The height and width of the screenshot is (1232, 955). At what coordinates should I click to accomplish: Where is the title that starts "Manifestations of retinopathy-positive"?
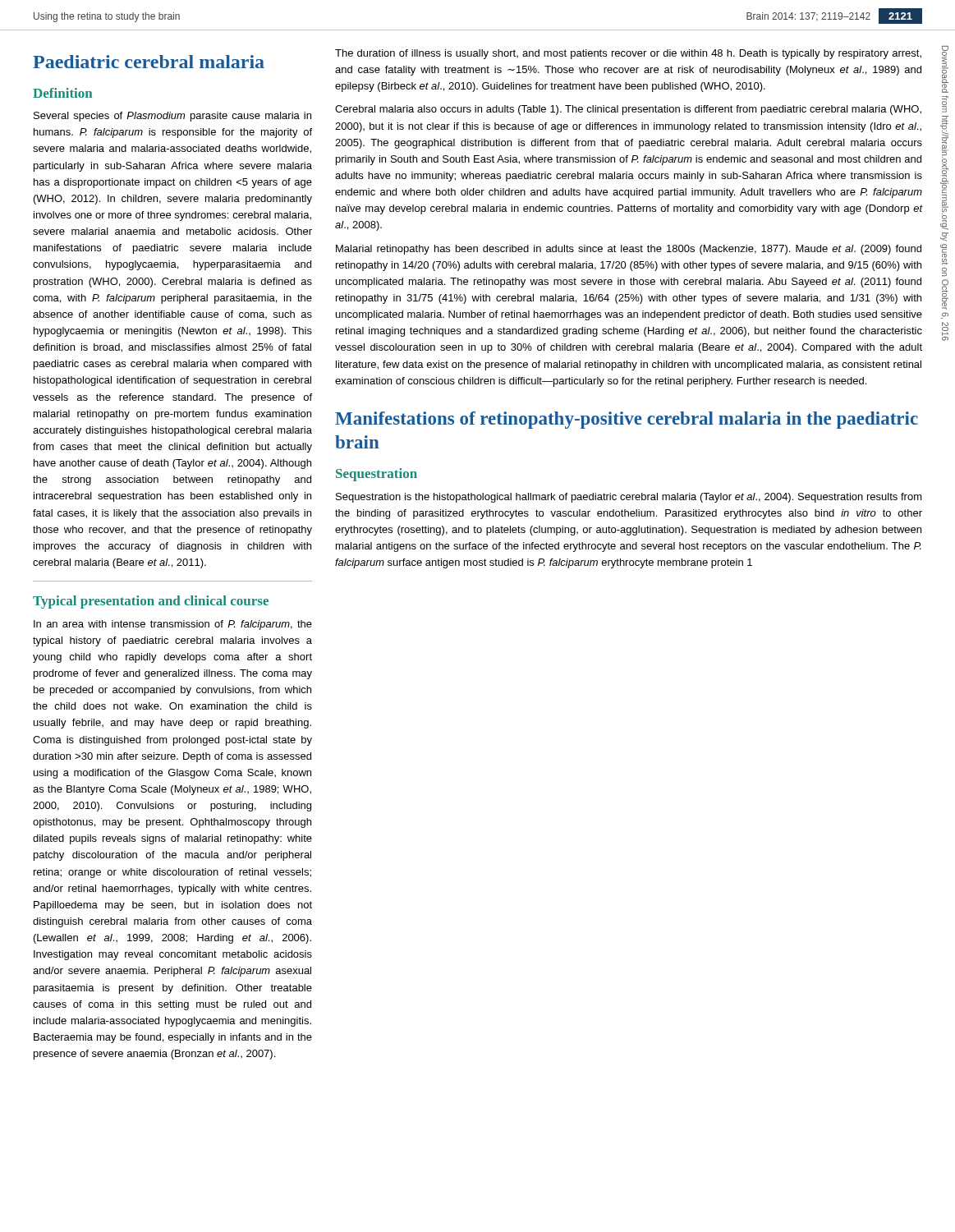(x=629, y=431)
